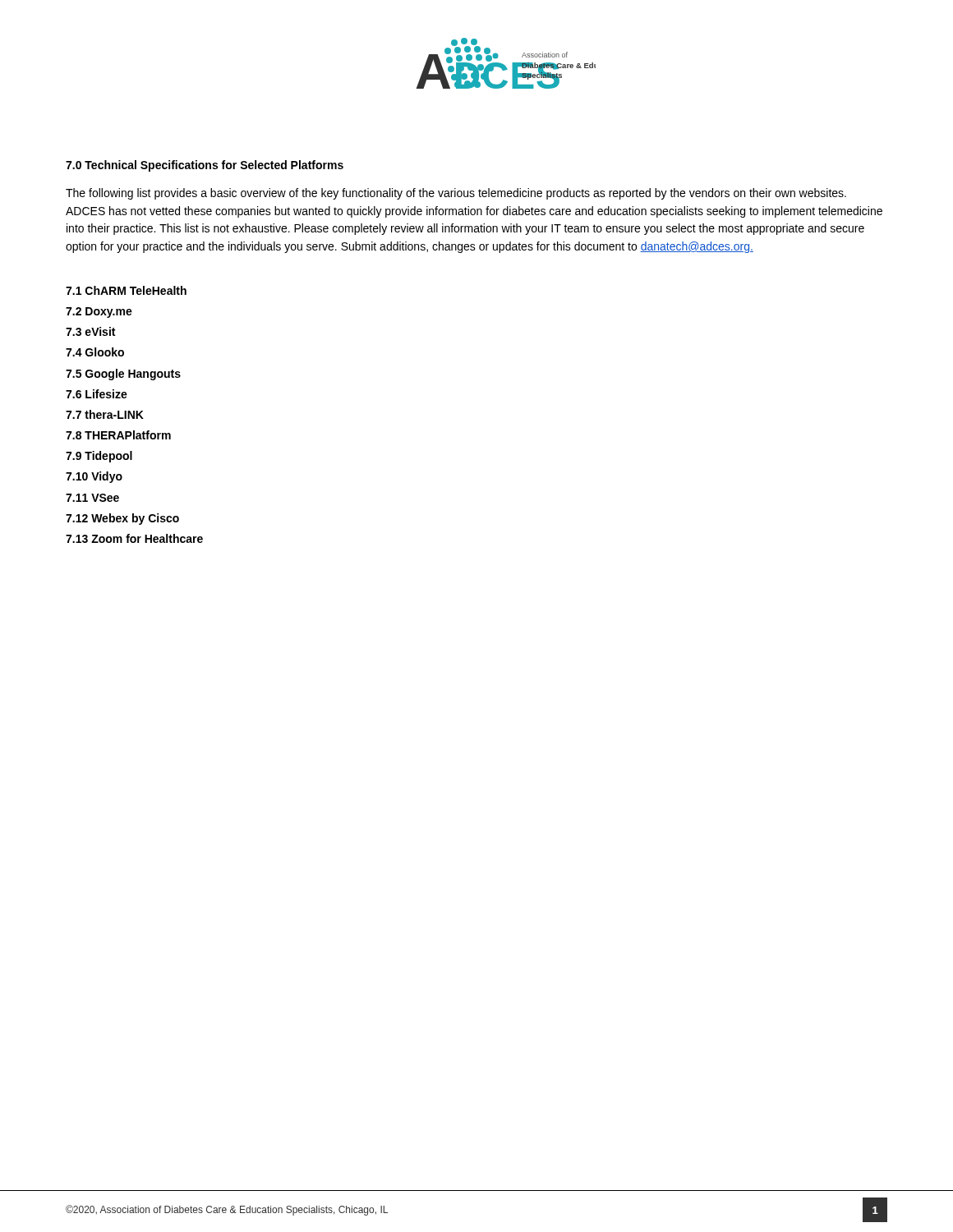Navigate to the passage starting "7.3 eVisit"
This screenshot has height=1232, width=953.
coord(91,332)
